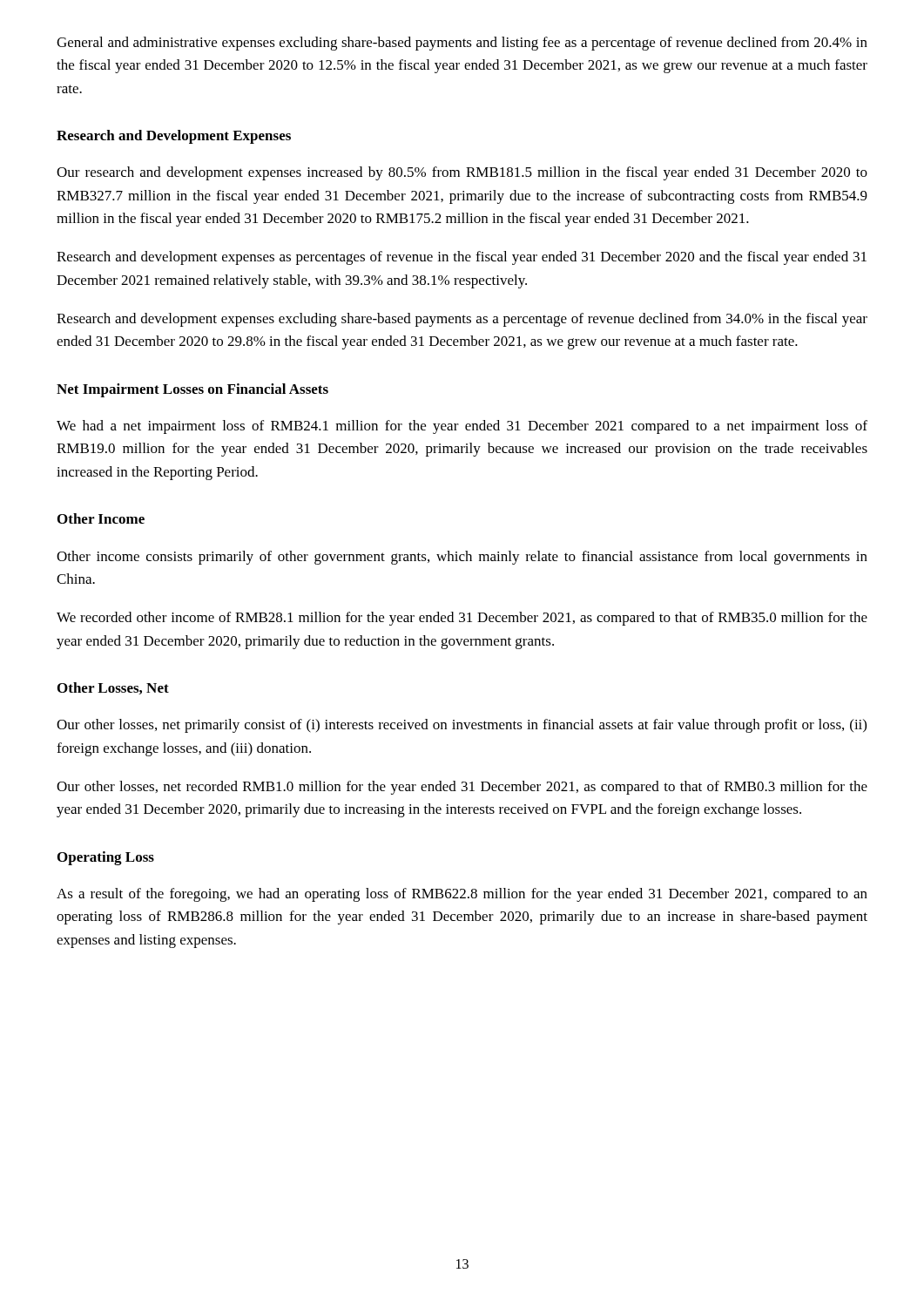Locate the section header that says "Operating Loss"
This screenshot has height=1307, width=924.
click(x=105, y=857)
